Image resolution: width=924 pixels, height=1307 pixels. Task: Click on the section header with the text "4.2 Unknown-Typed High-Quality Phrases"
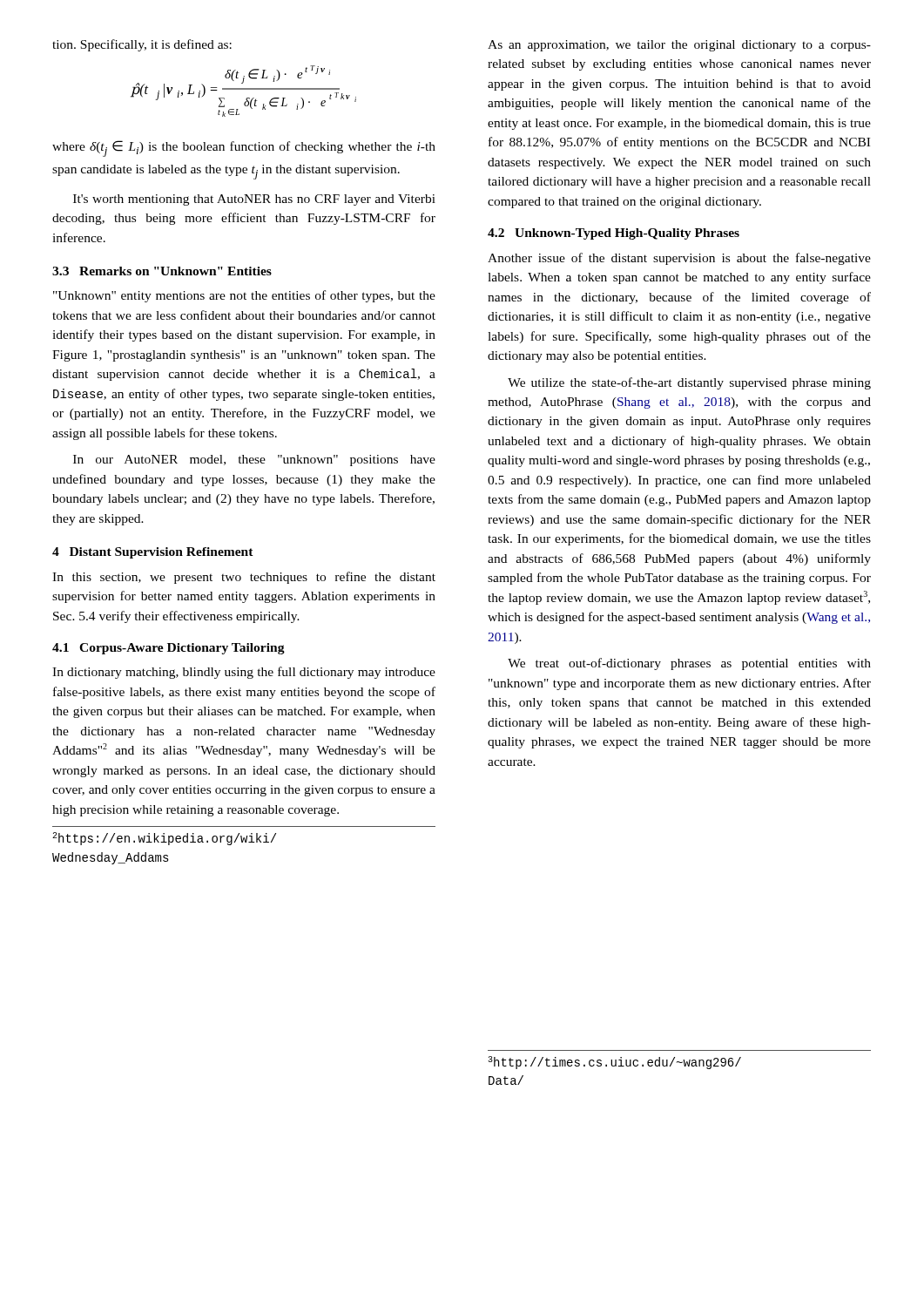[679, 233]
